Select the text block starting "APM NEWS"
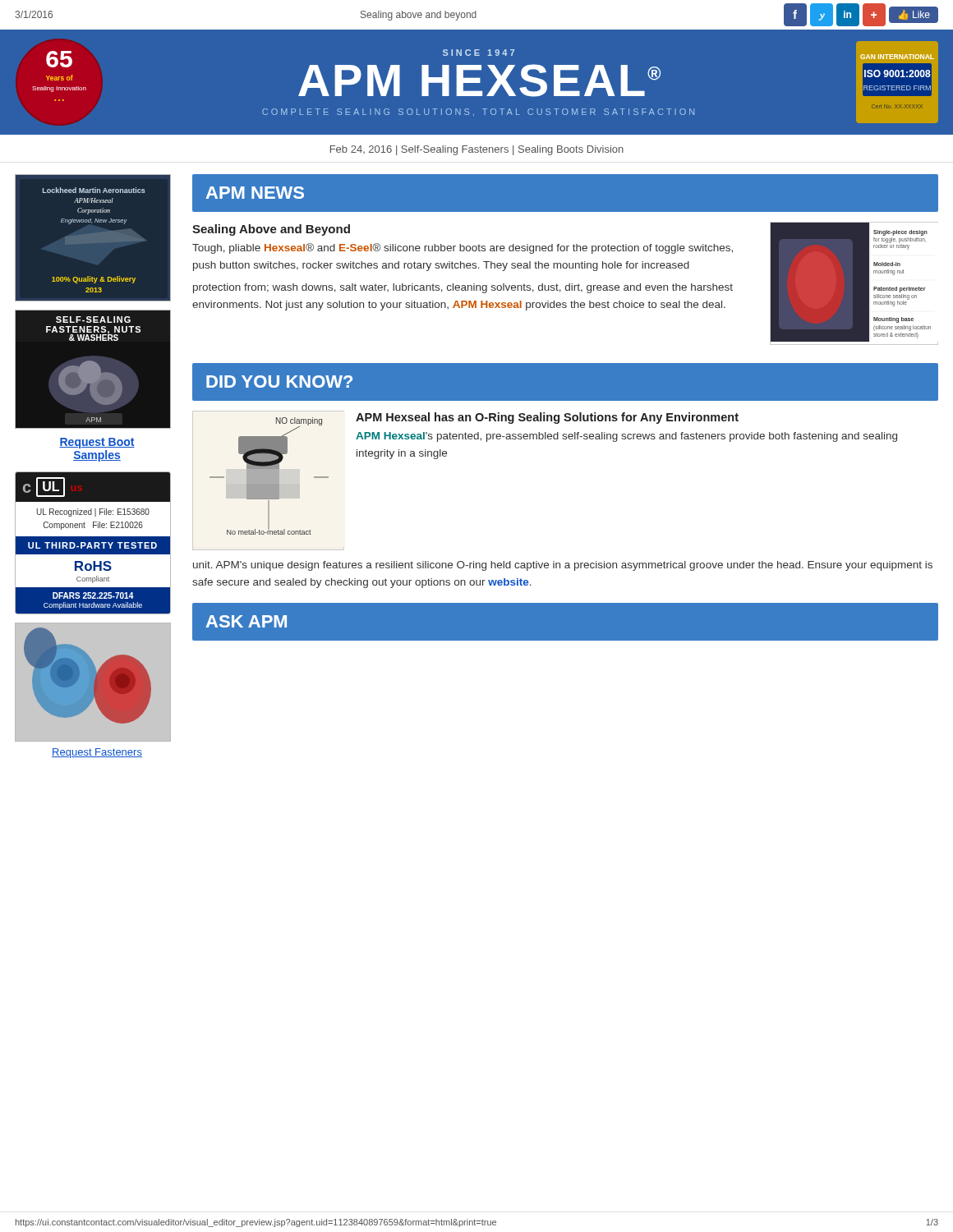This screenshot has height=1232, width=953. point(255,193)
